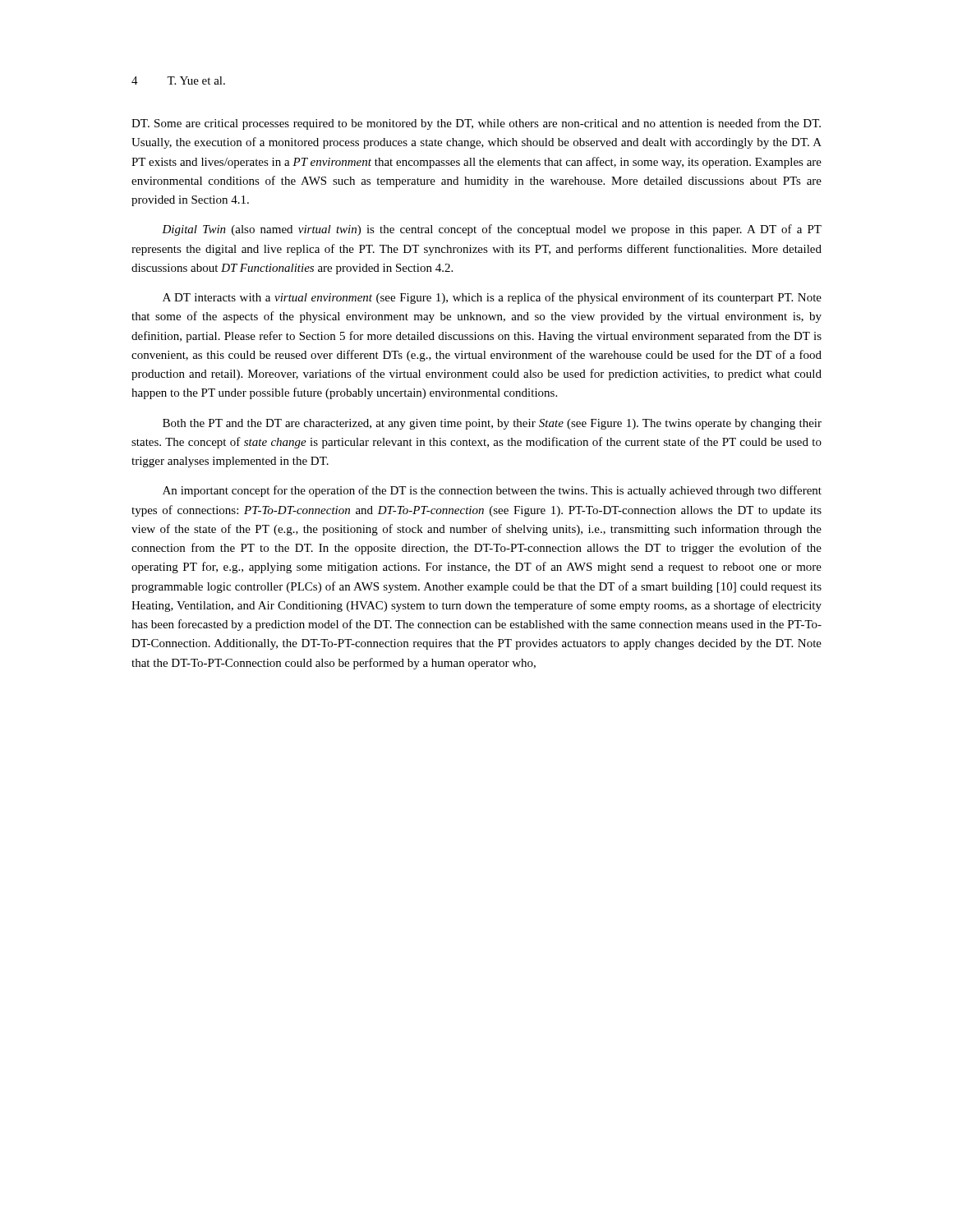
Task: Navigate to the block starting "An important concept for the"
Action: 476,577
